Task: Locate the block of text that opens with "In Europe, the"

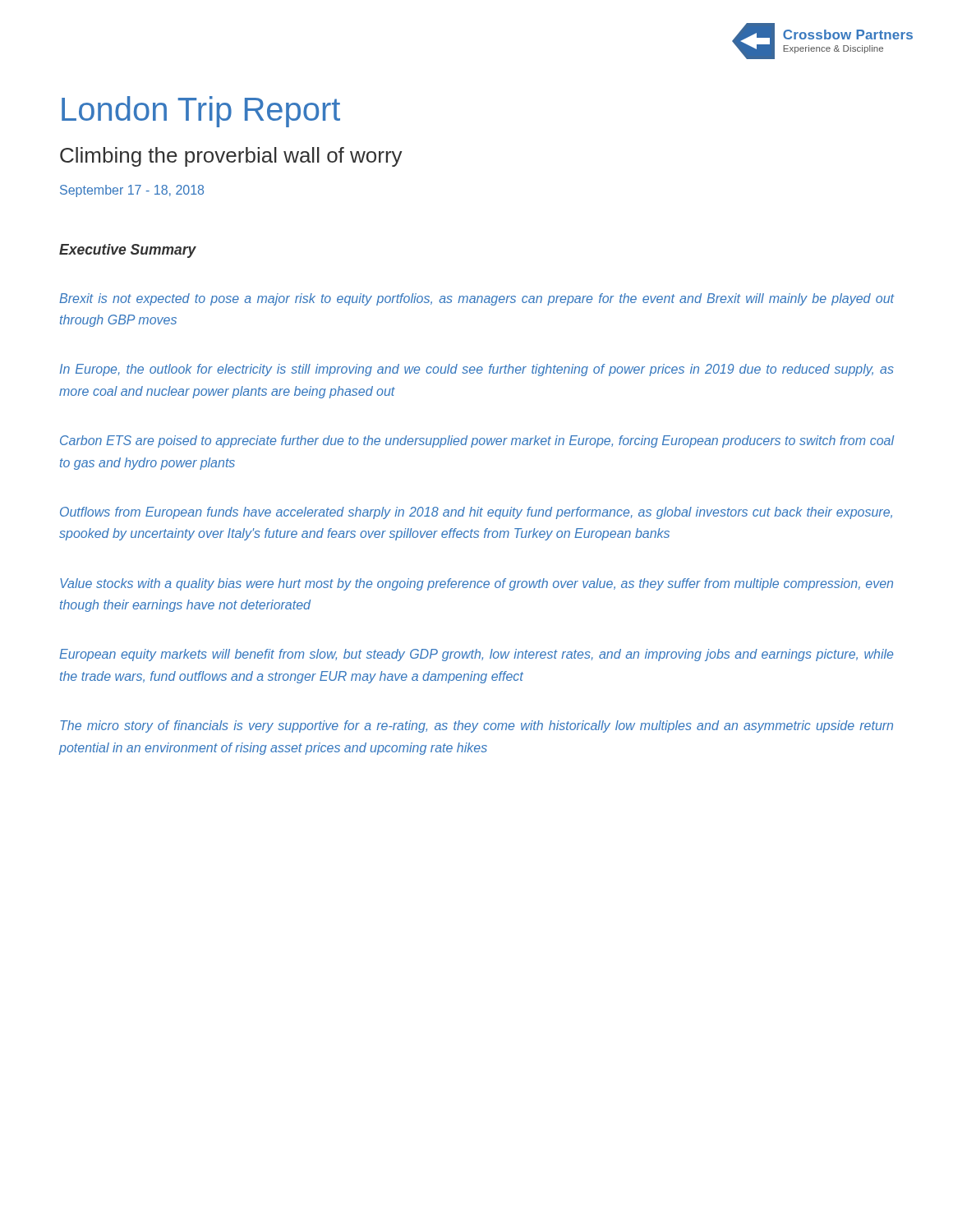Action: tap(476, 380)
